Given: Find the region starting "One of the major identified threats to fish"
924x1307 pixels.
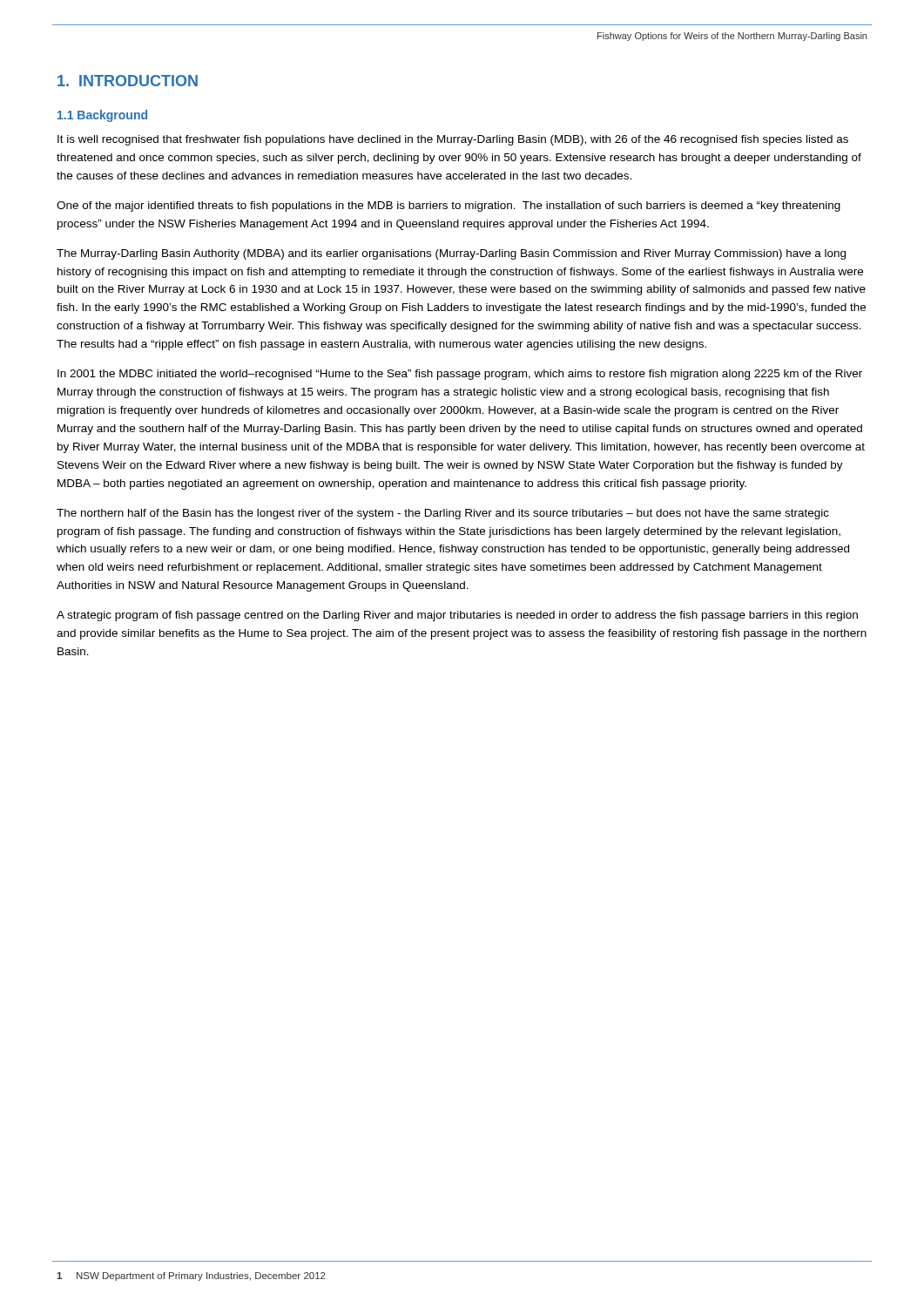Looking at the screenshot, I should (x=449, y=214).
